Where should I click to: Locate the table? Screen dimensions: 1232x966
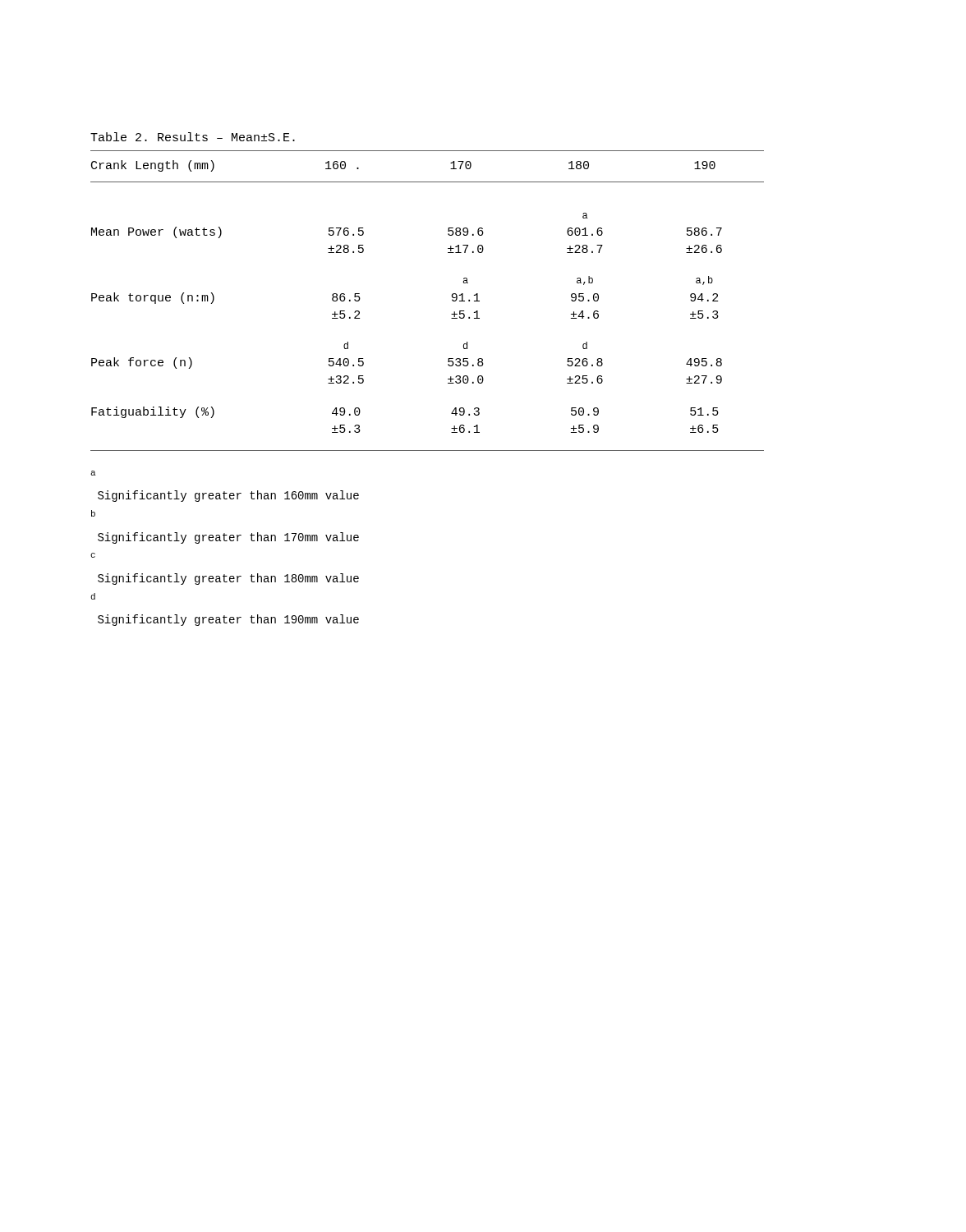(427, 301)
